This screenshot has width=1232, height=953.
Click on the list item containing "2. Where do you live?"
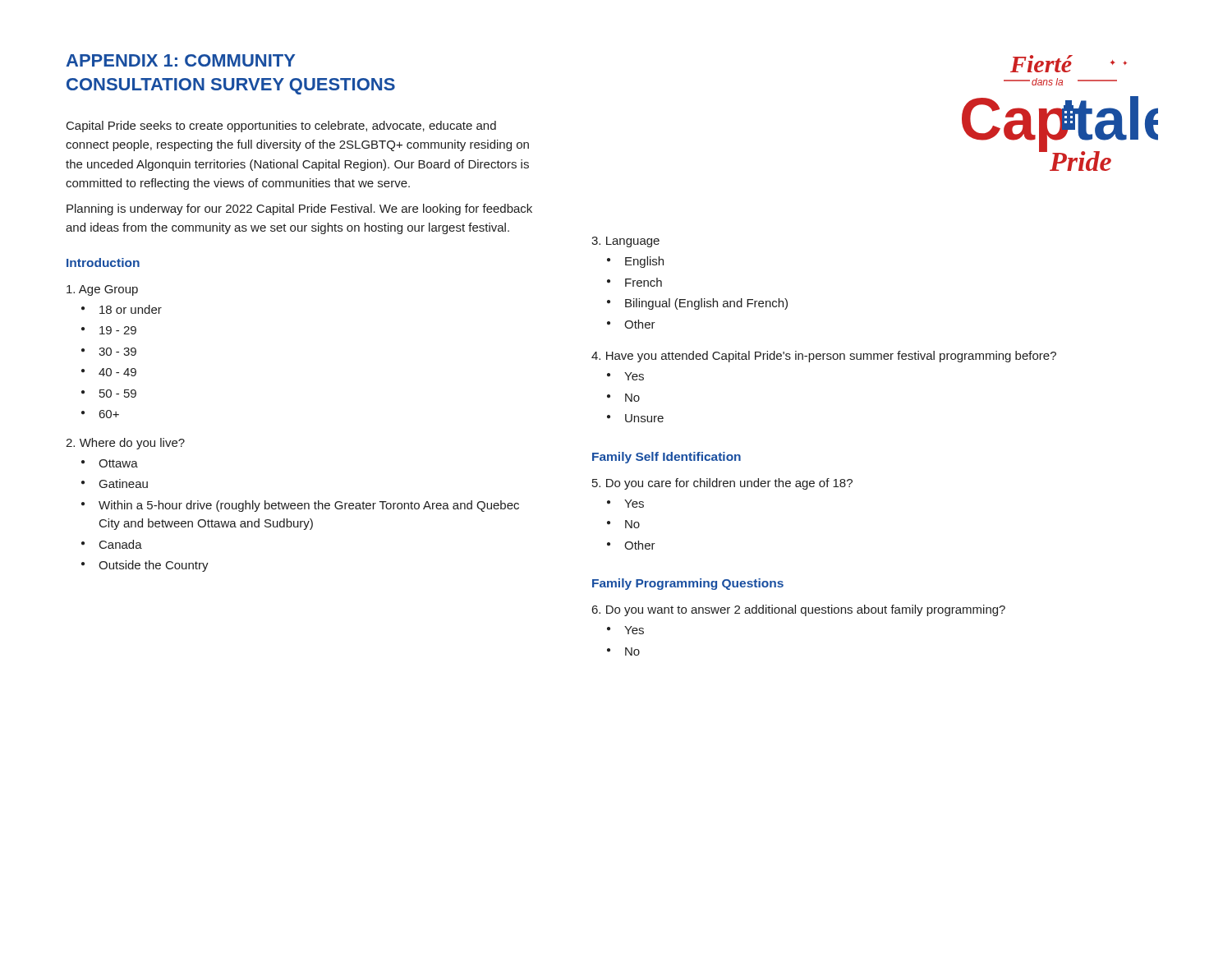click(125, 442)
